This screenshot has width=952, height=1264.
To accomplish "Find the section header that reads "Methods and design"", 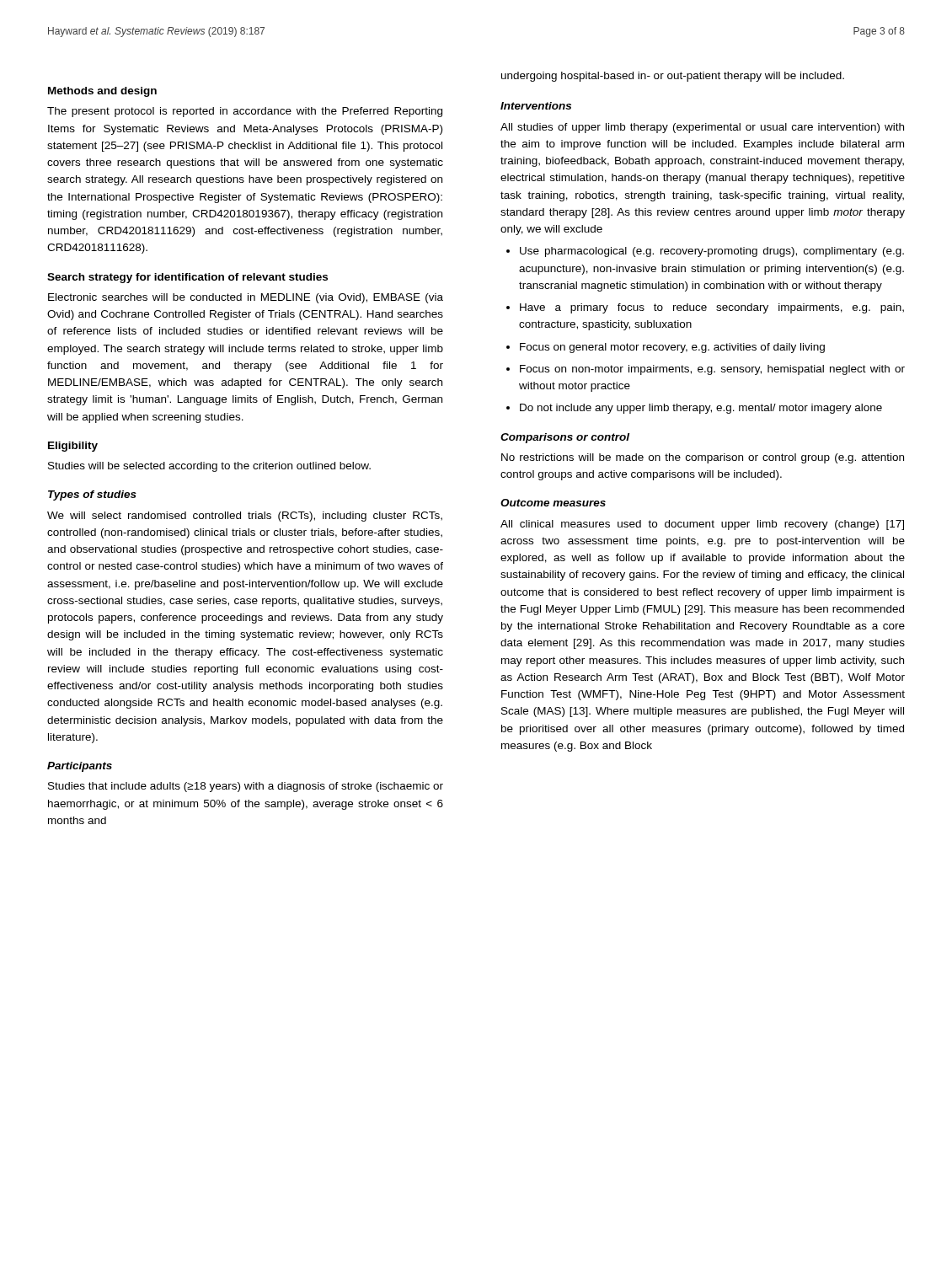I will point(102,91).
